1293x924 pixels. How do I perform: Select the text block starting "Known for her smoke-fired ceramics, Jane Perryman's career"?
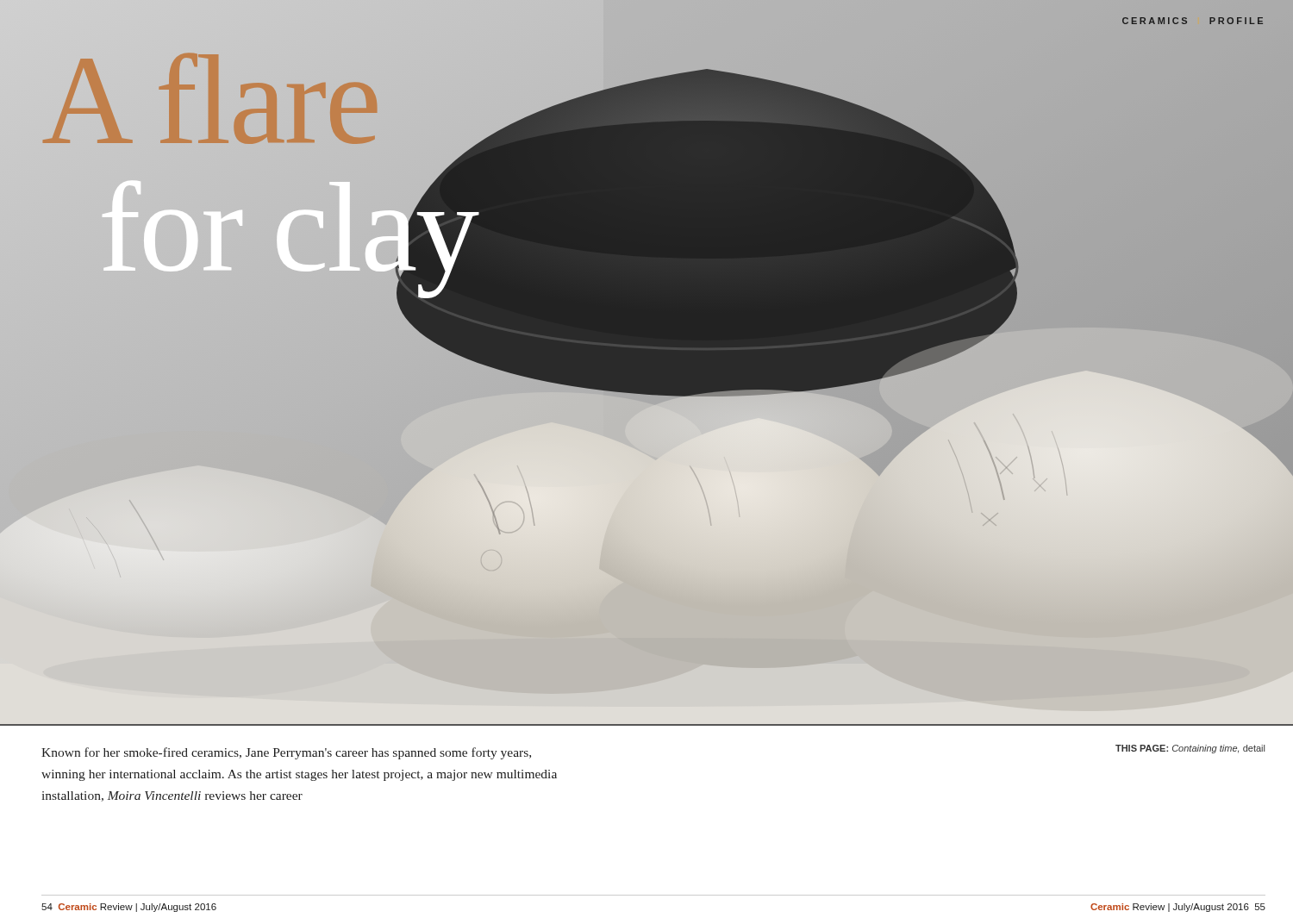[304, 774]
